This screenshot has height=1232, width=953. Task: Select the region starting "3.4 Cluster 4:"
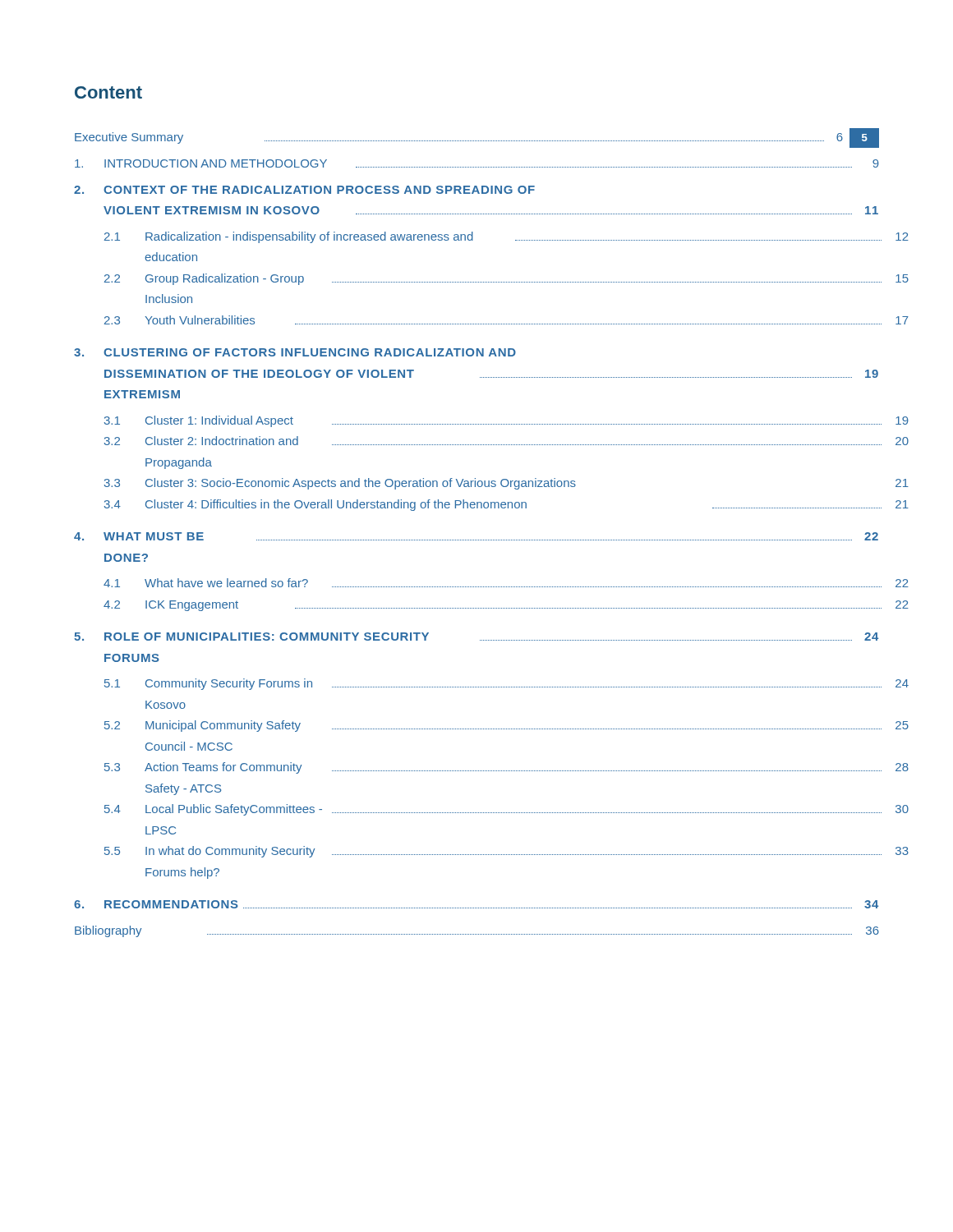click(476, 504)
